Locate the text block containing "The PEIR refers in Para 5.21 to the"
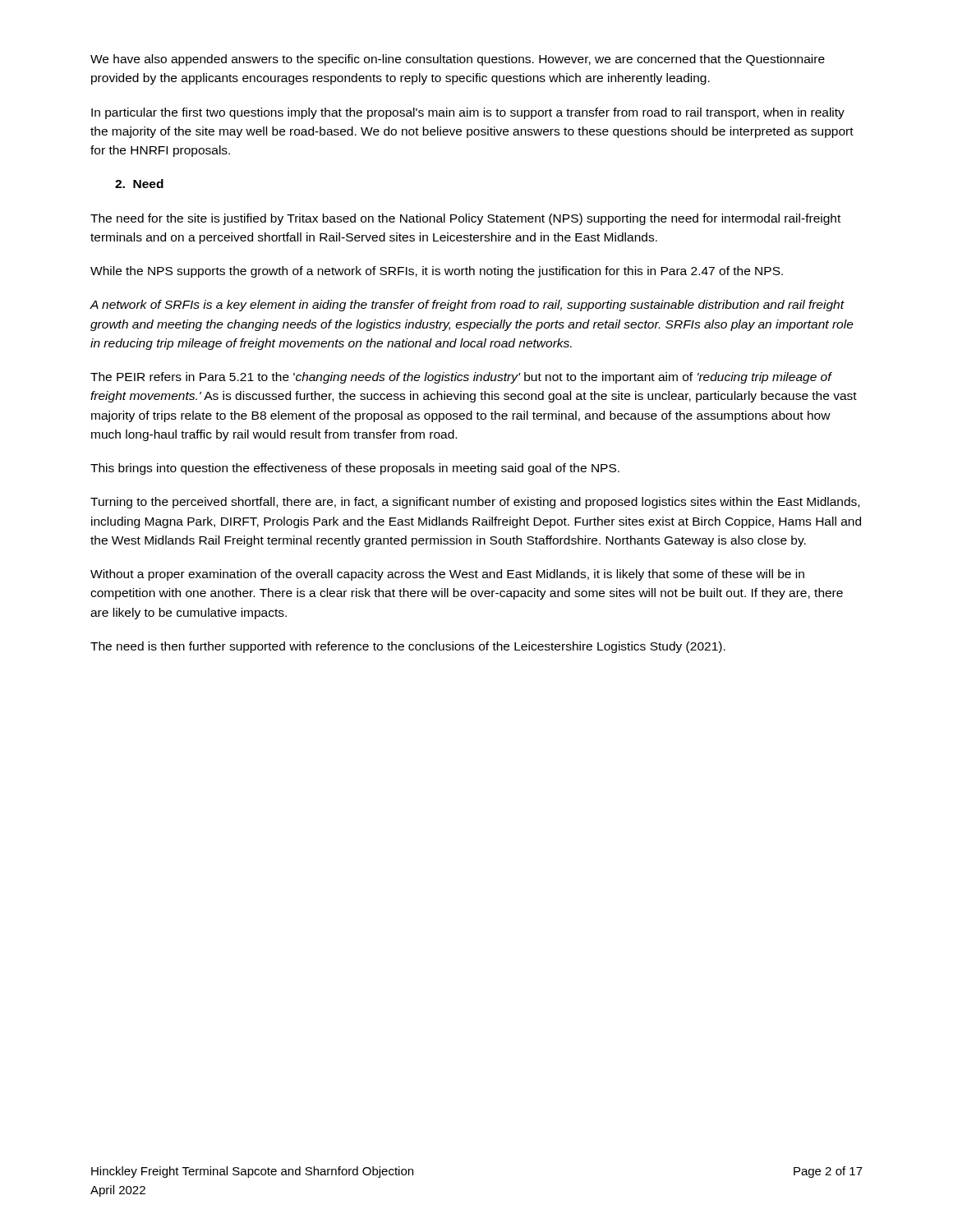 [473, 405]
